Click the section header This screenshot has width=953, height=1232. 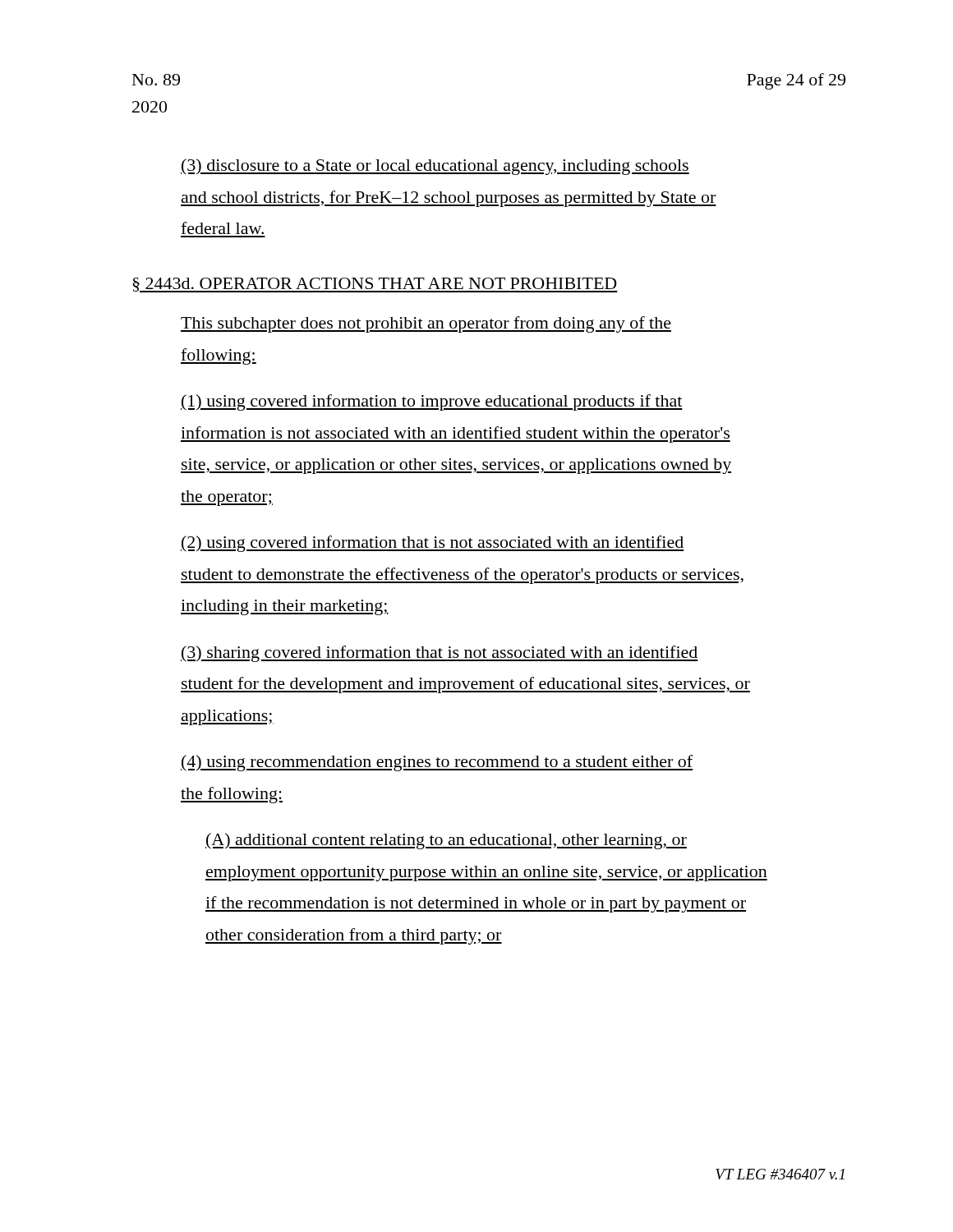374,283
